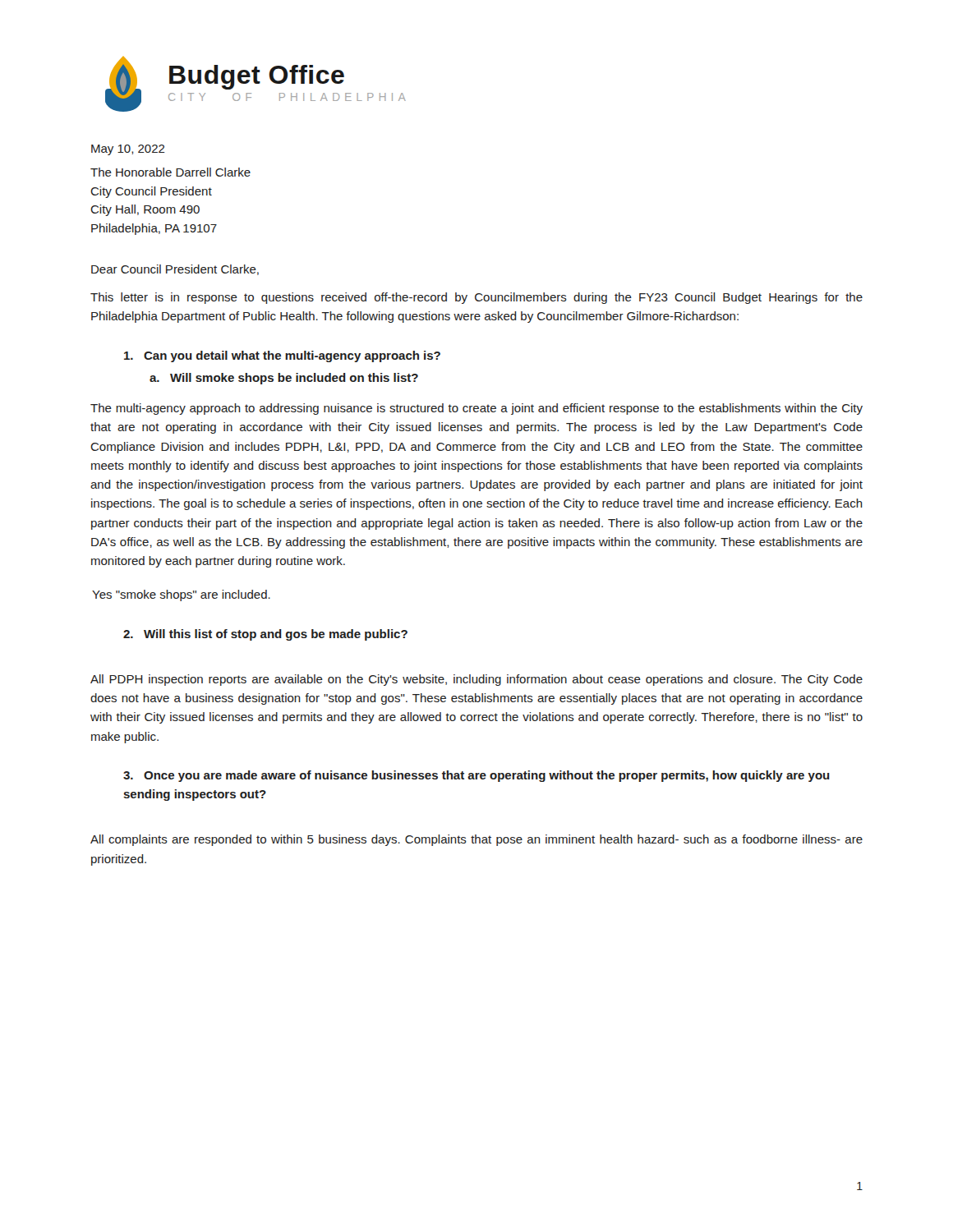The image size is (953, 1232).
Task: Select the text block starting "The multi-agency approach to addressing nuisance is"
Action: pos(476,484)
